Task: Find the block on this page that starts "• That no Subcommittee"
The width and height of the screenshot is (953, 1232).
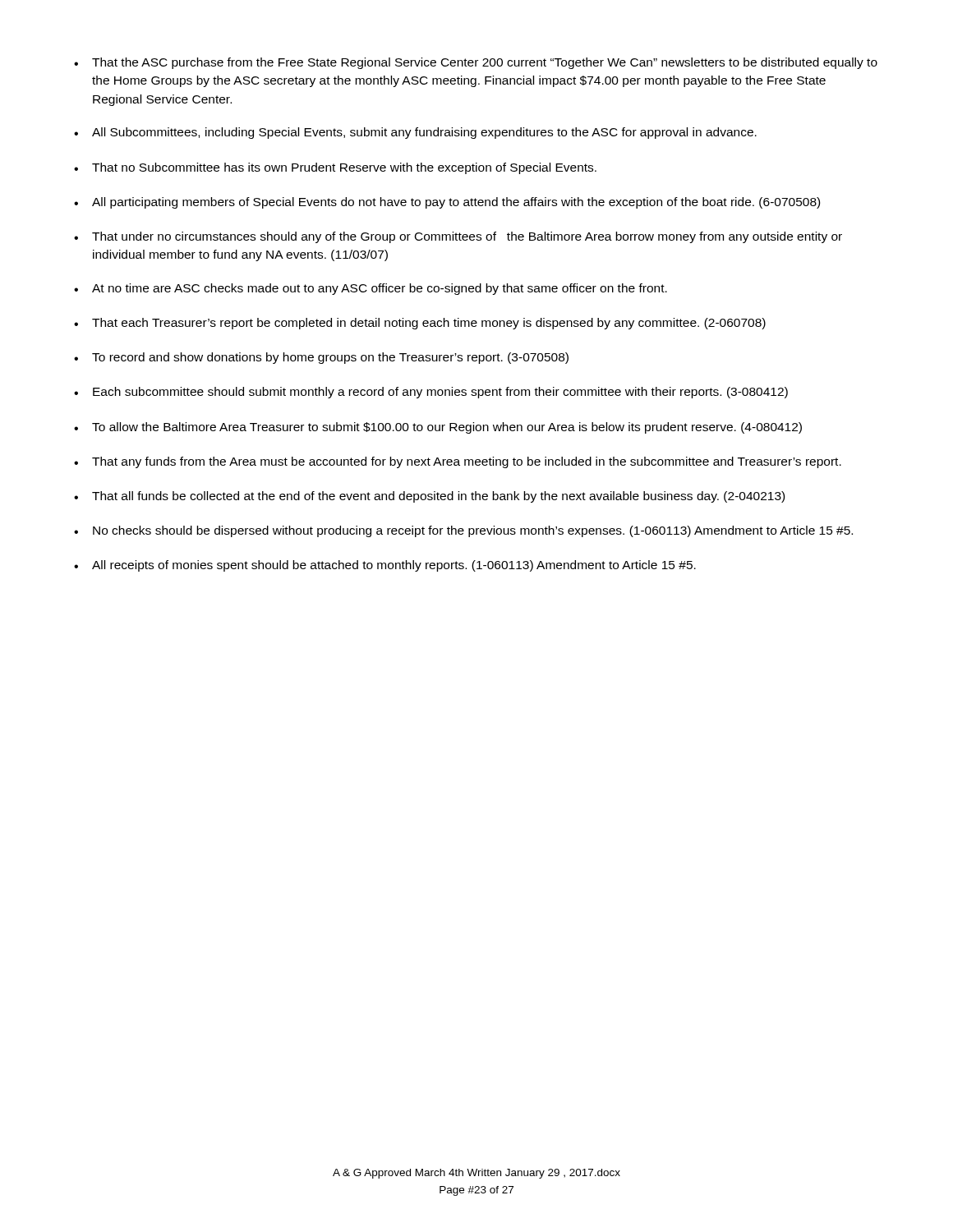Action: pyautogui.click(x=476, y=168)
